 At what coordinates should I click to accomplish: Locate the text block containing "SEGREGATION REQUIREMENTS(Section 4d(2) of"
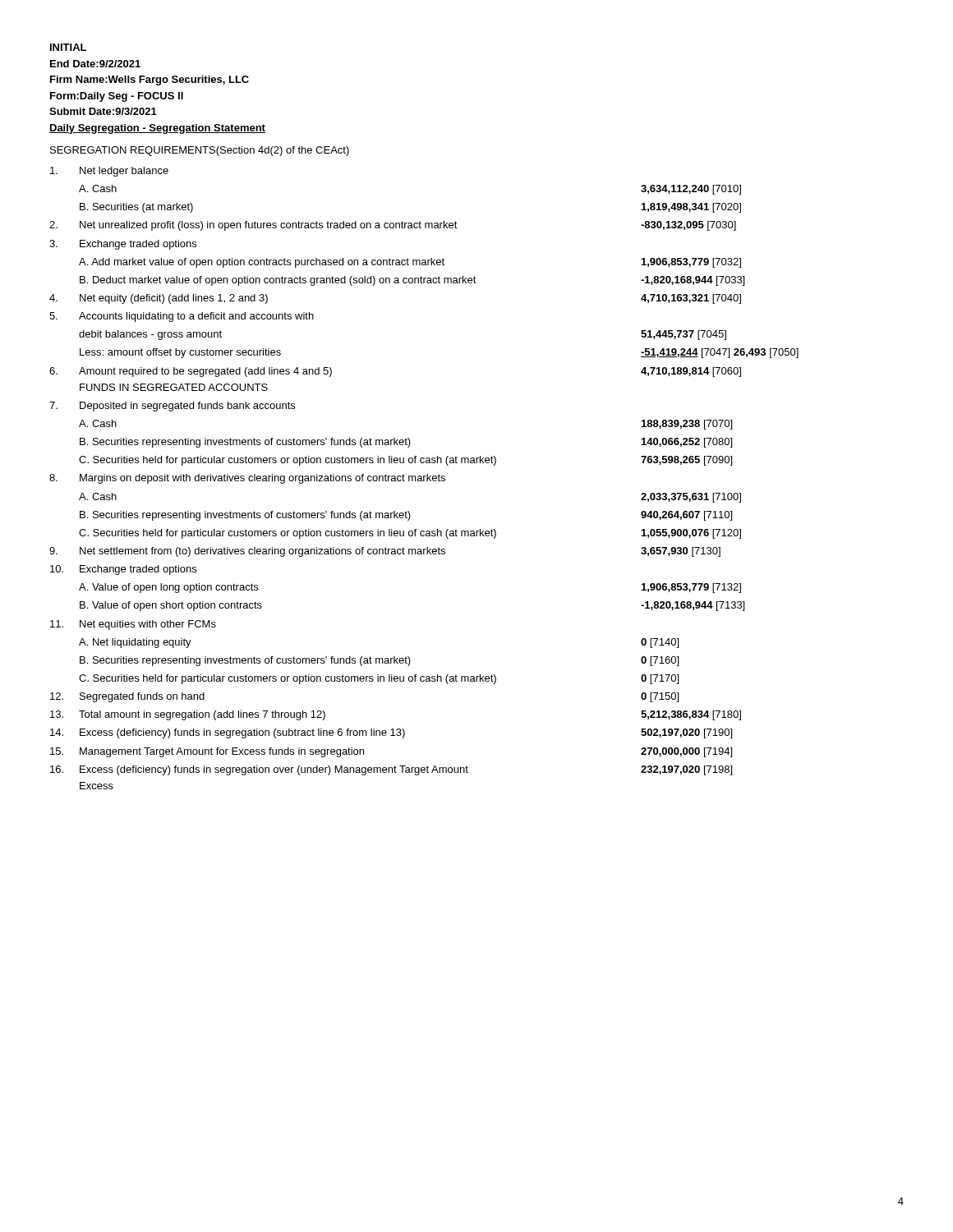199,150
